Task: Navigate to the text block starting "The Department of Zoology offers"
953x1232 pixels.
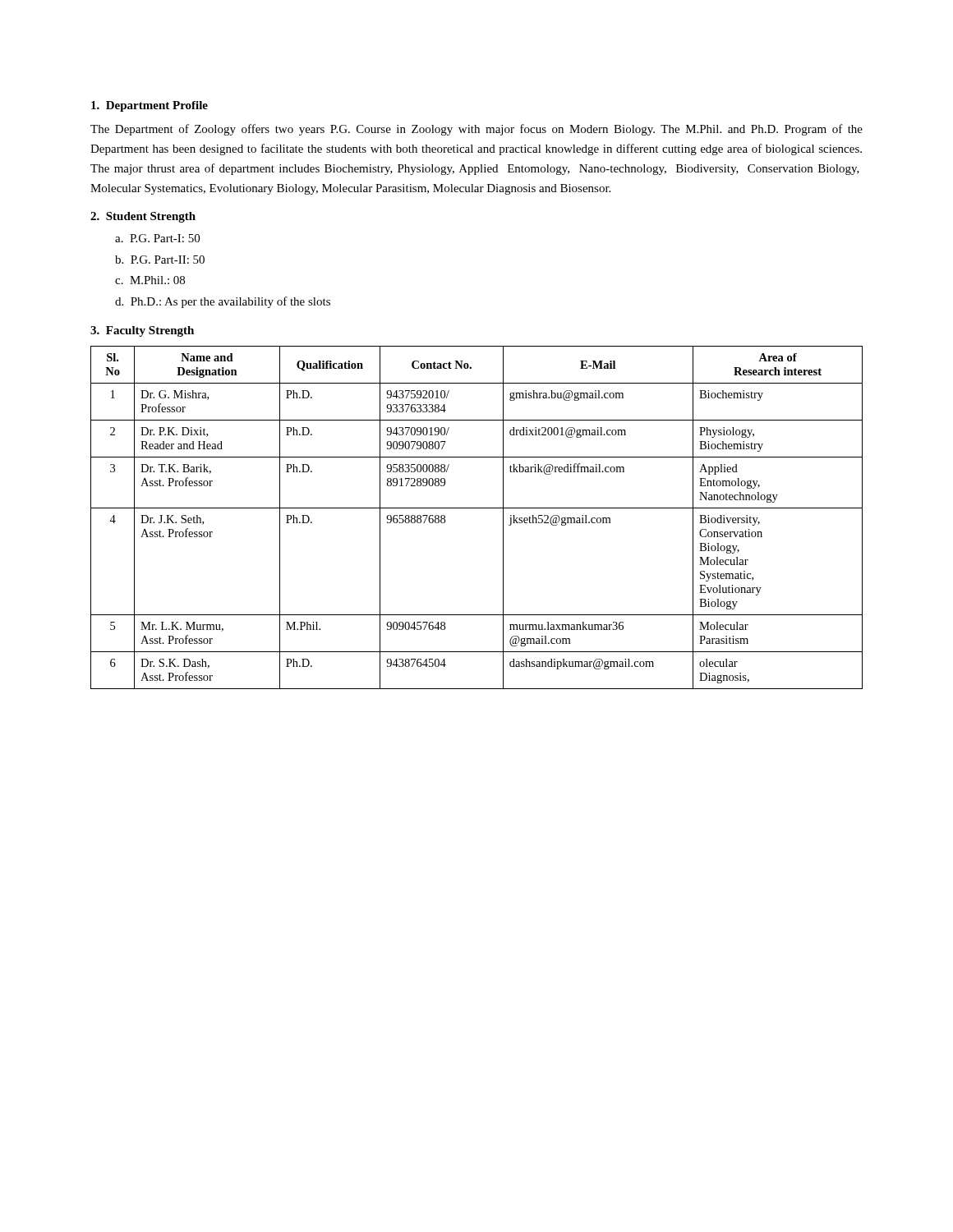Action: coord(476,158)
